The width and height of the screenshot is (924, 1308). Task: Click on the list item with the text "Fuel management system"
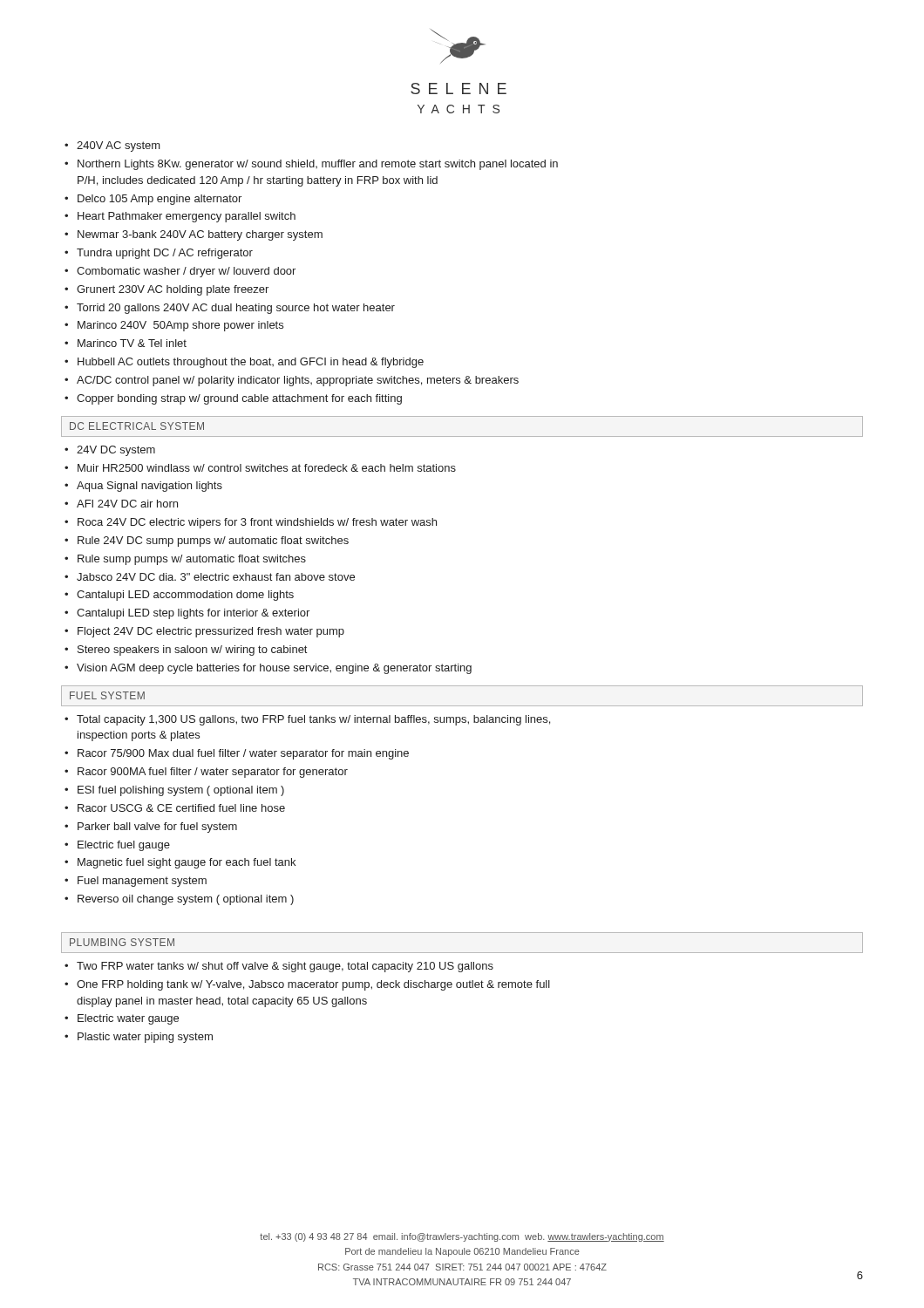(142, 880)
